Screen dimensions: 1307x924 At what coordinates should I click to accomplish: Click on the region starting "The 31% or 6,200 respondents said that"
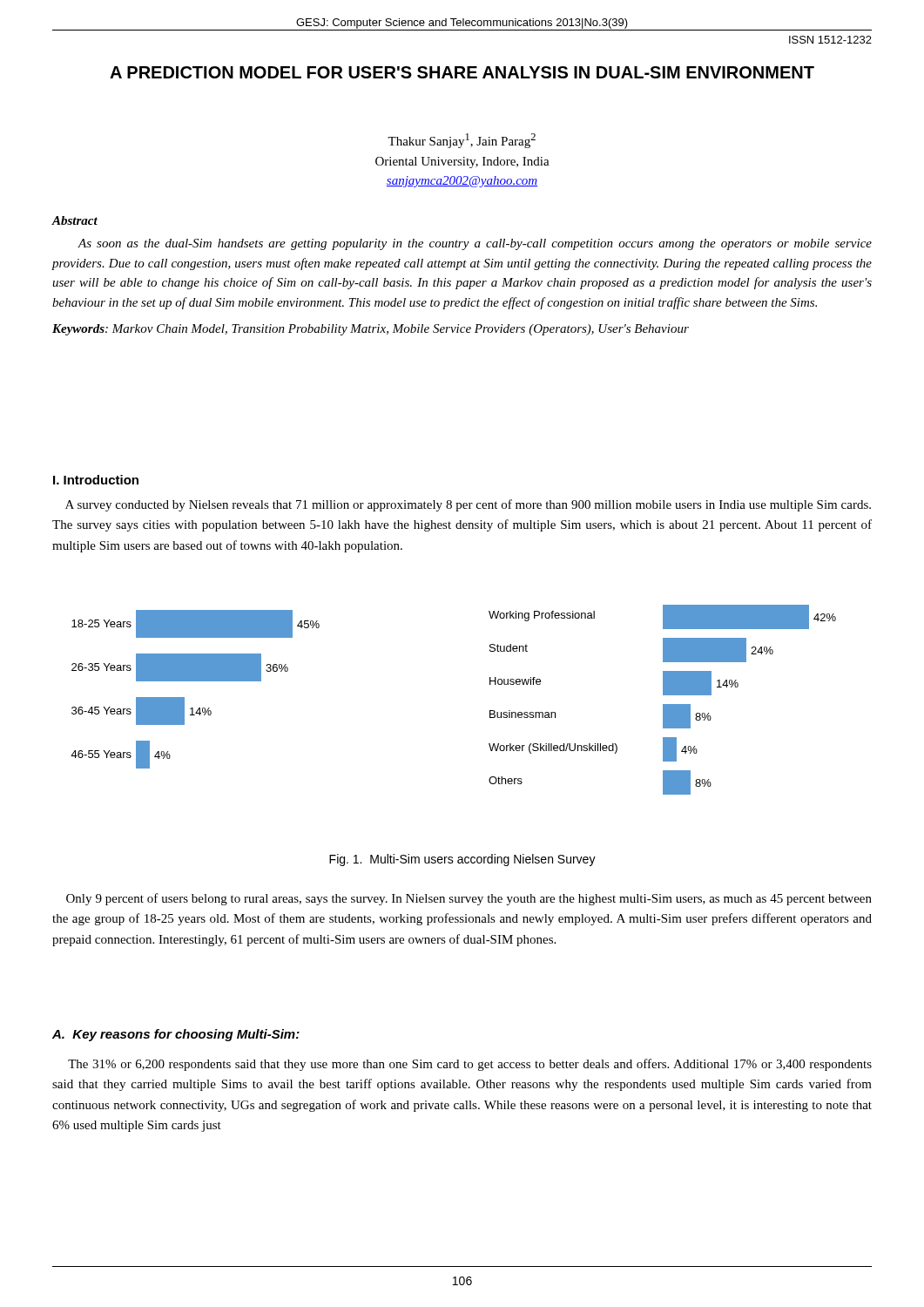click(462, 1094)
